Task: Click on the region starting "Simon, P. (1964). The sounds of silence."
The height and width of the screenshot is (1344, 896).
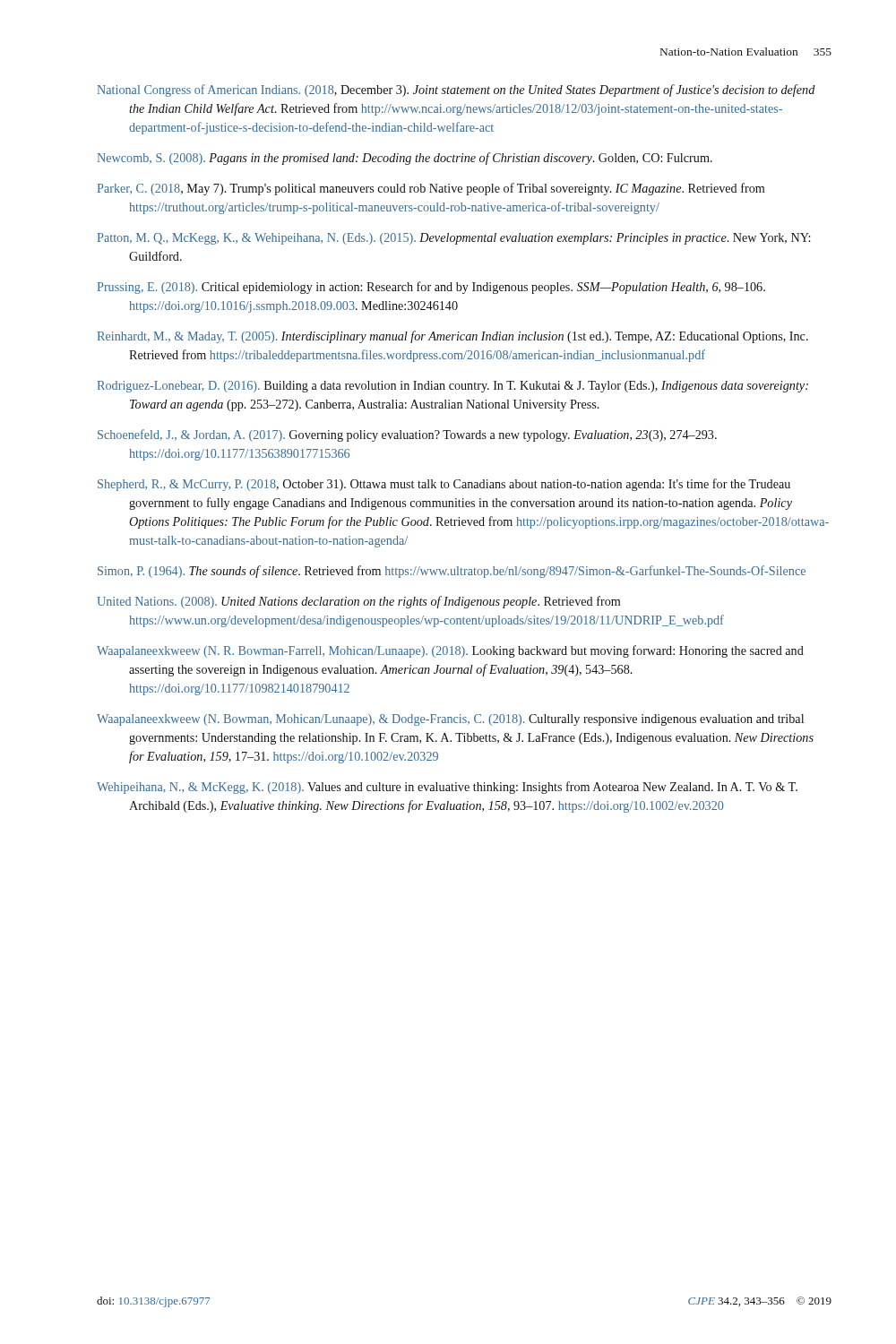Action: [x=451, y=571]
